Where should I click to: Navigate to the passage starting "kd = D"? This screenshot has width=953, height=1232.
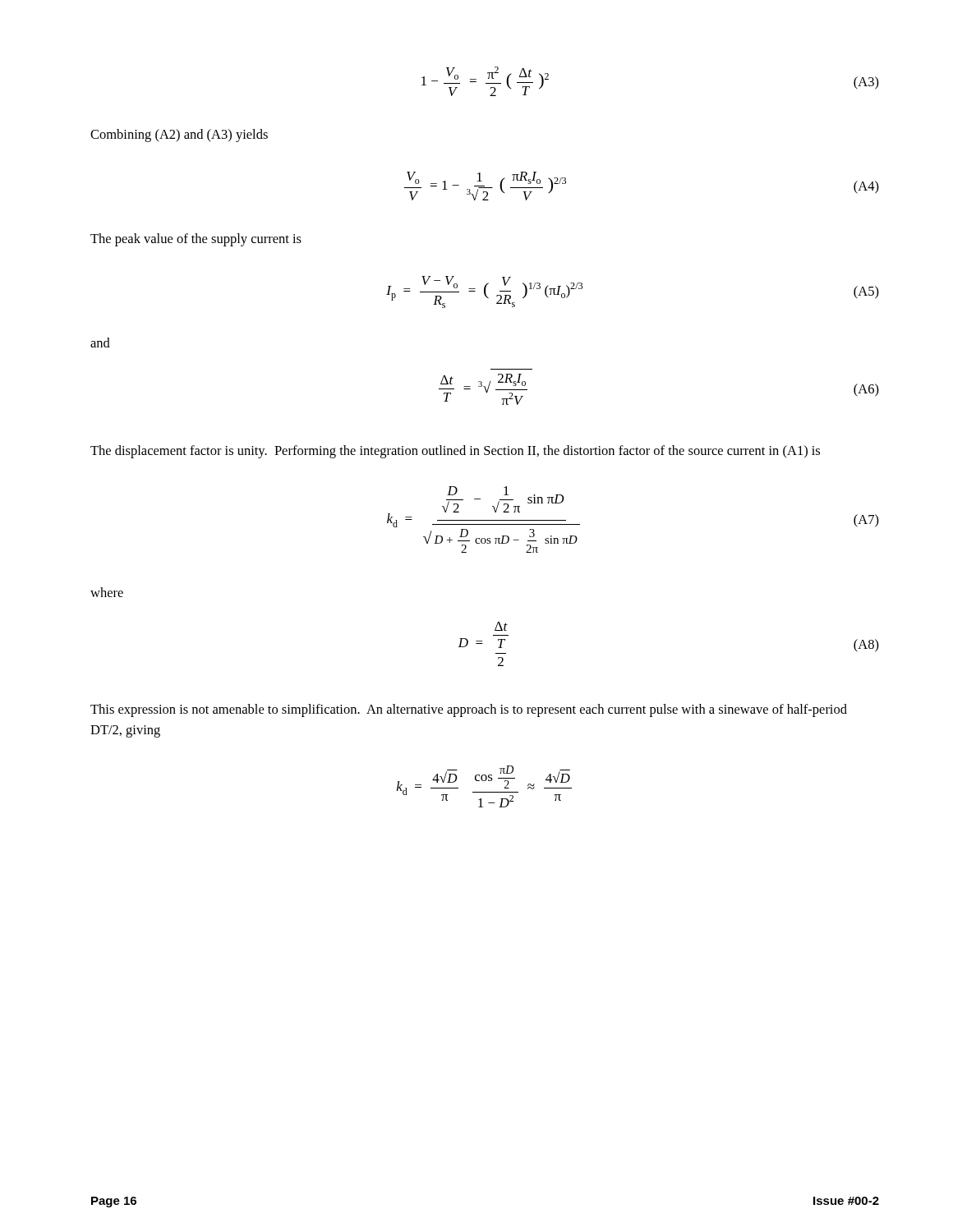click(x=485, y=520)
